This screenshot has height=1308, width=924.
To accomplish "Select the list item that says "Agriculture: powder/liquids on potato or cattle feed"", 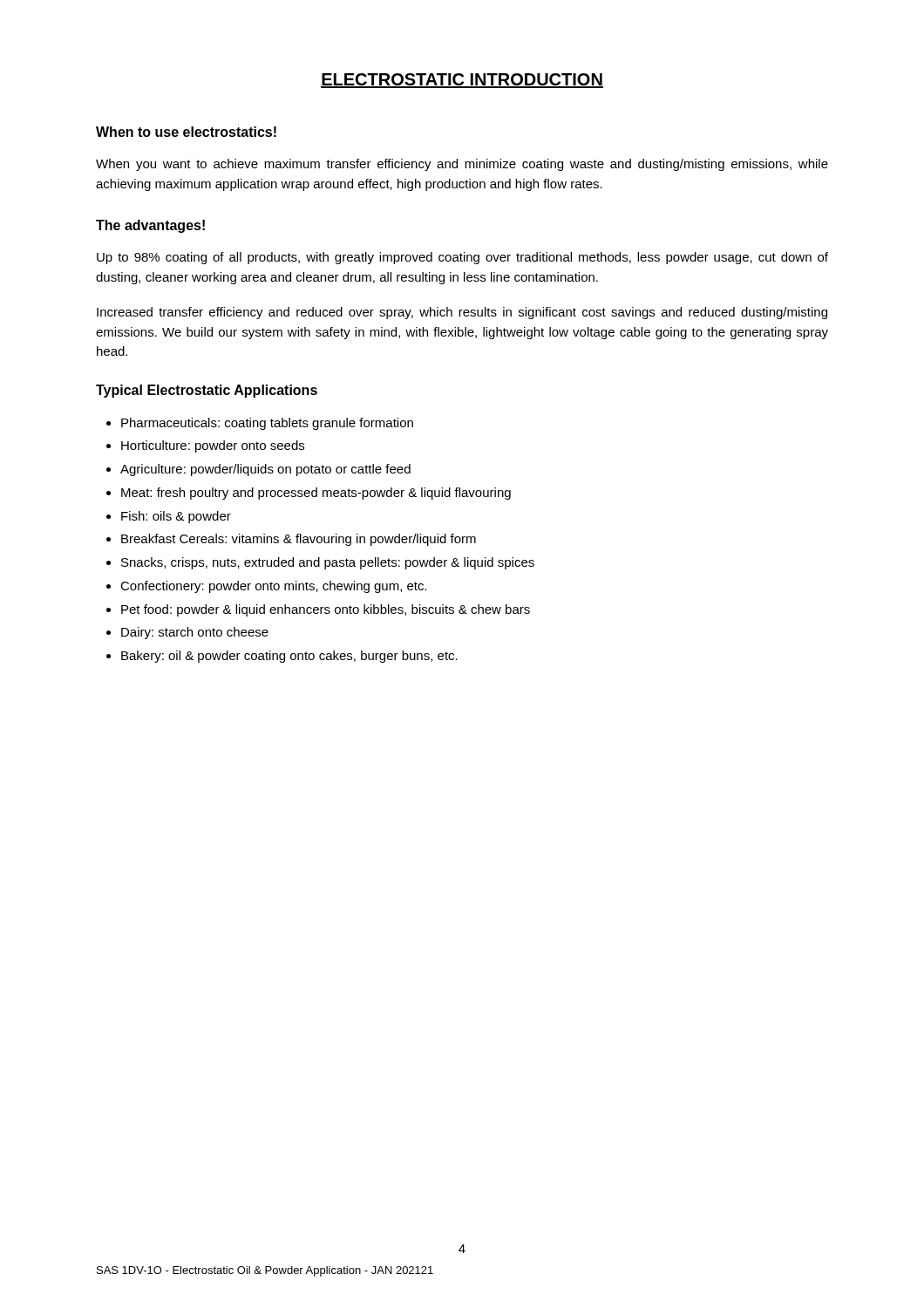I will (266, 469).
